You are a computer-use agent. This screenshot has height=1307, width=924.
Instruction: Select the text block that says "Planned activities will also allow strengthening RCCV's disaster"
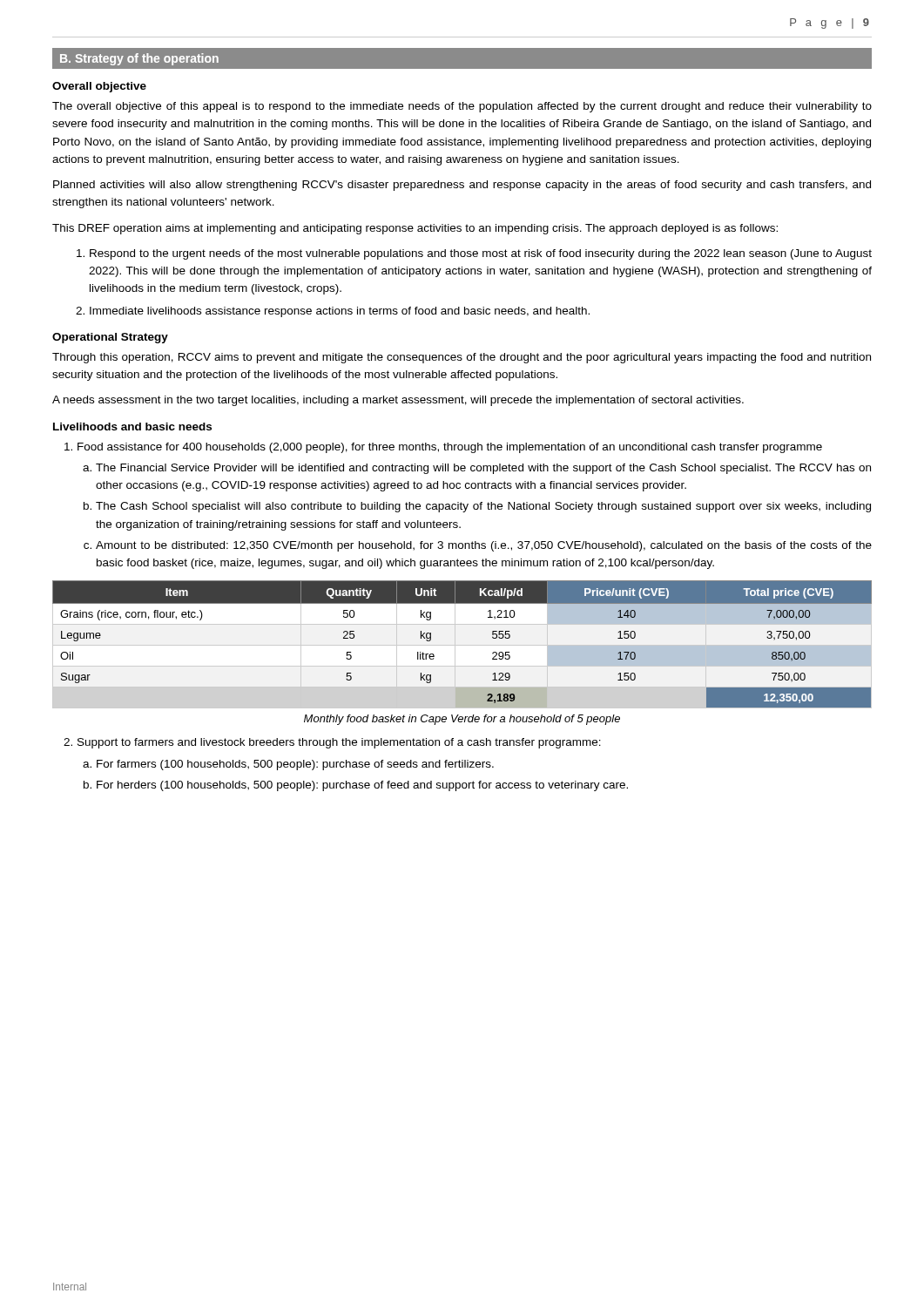(x=462, y=194)
